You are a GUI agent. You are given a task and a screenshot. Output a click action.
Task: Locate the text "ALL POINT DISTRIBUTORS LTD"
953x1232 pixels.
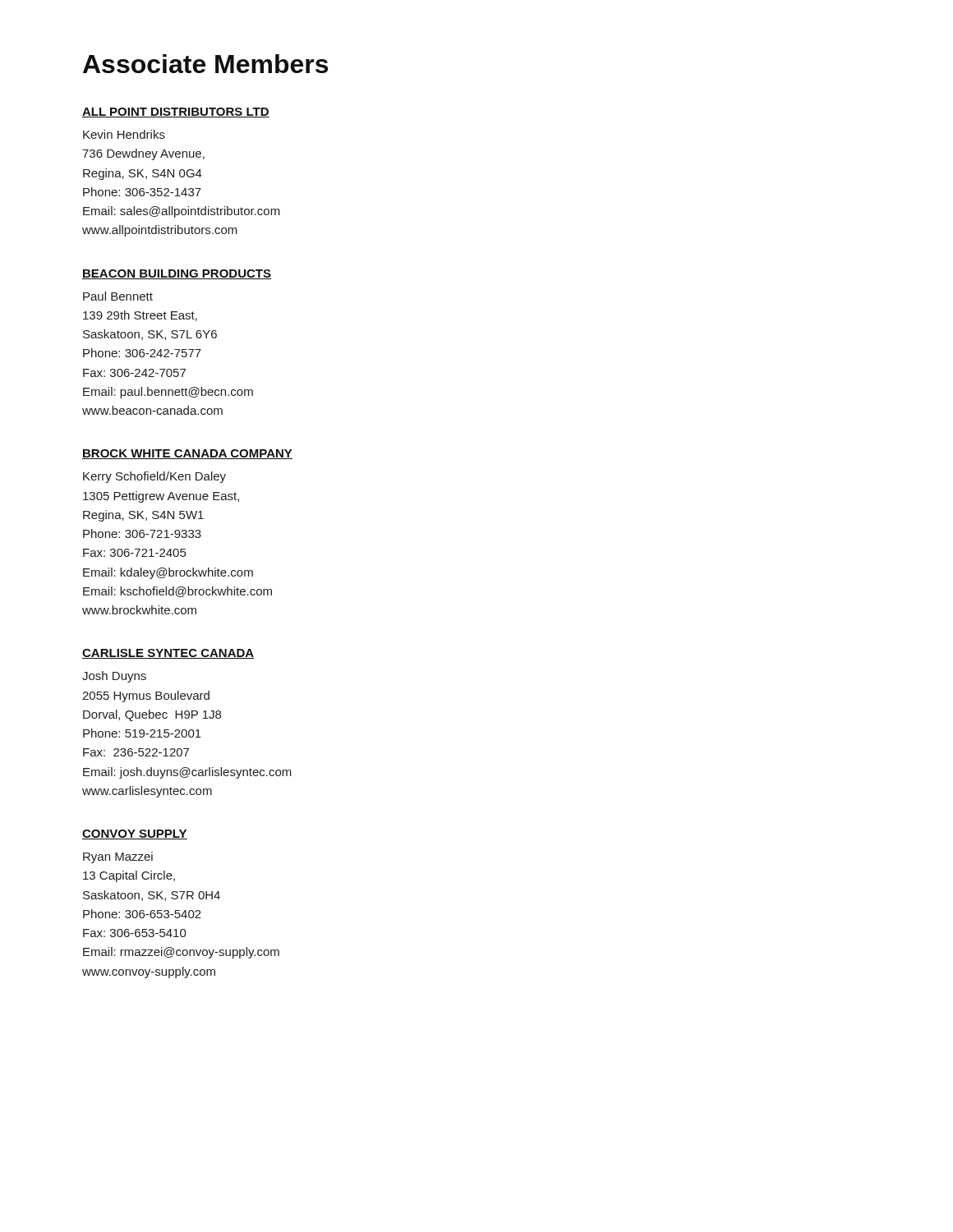point(176,113)
